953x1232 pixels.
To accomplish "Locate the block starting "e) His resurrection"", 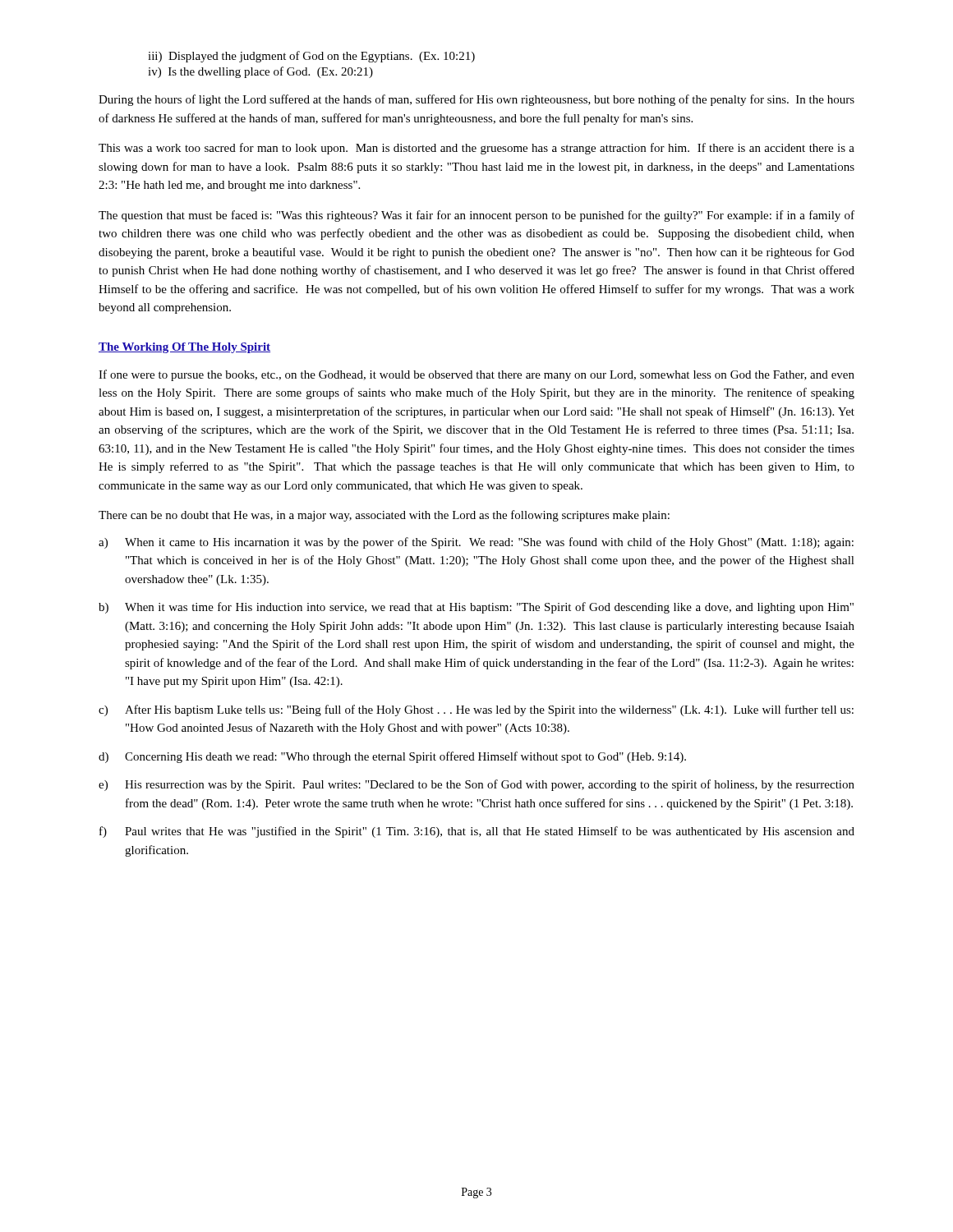I will 476,794.
